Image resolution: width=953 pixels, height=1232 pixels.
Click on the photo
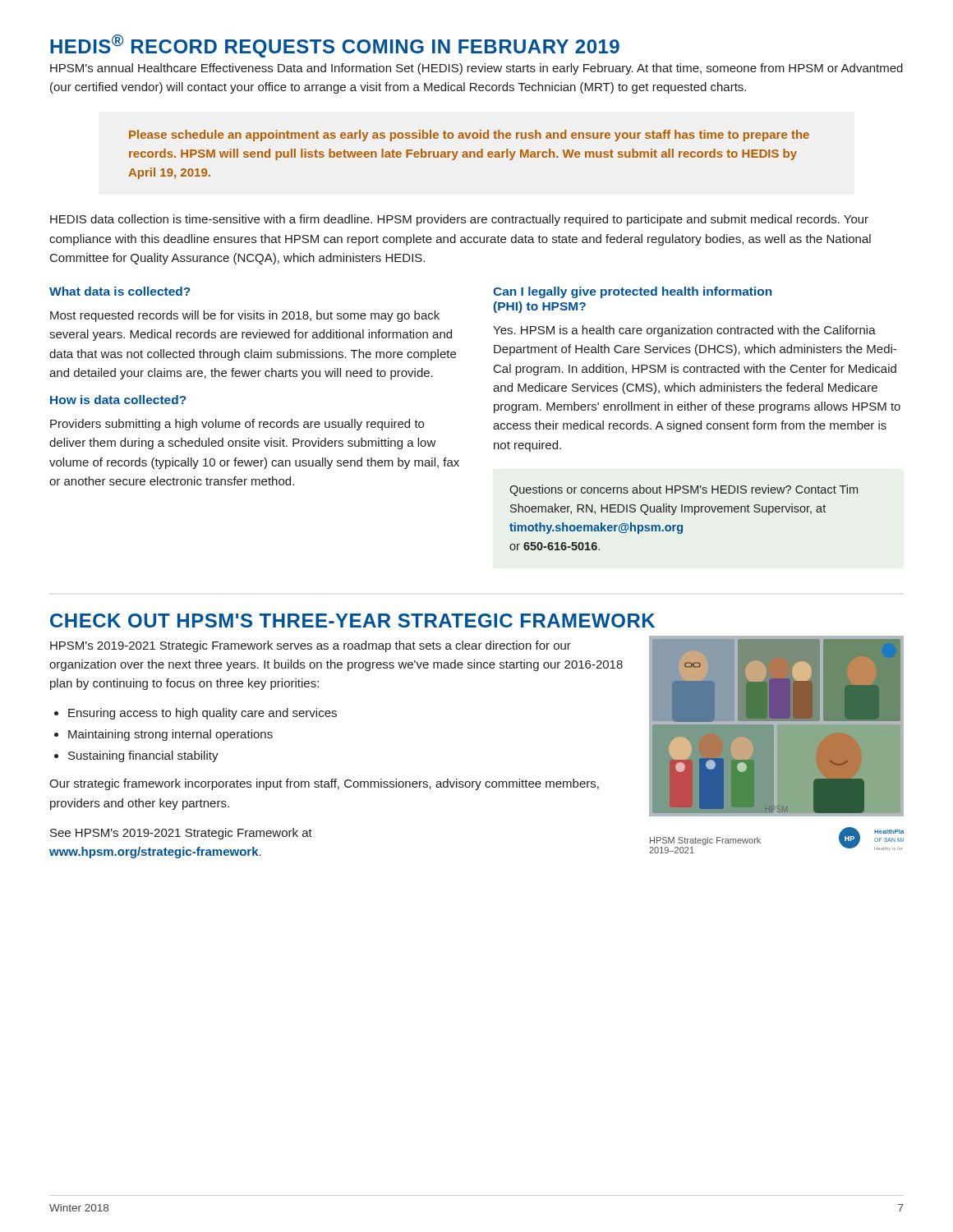776,745
